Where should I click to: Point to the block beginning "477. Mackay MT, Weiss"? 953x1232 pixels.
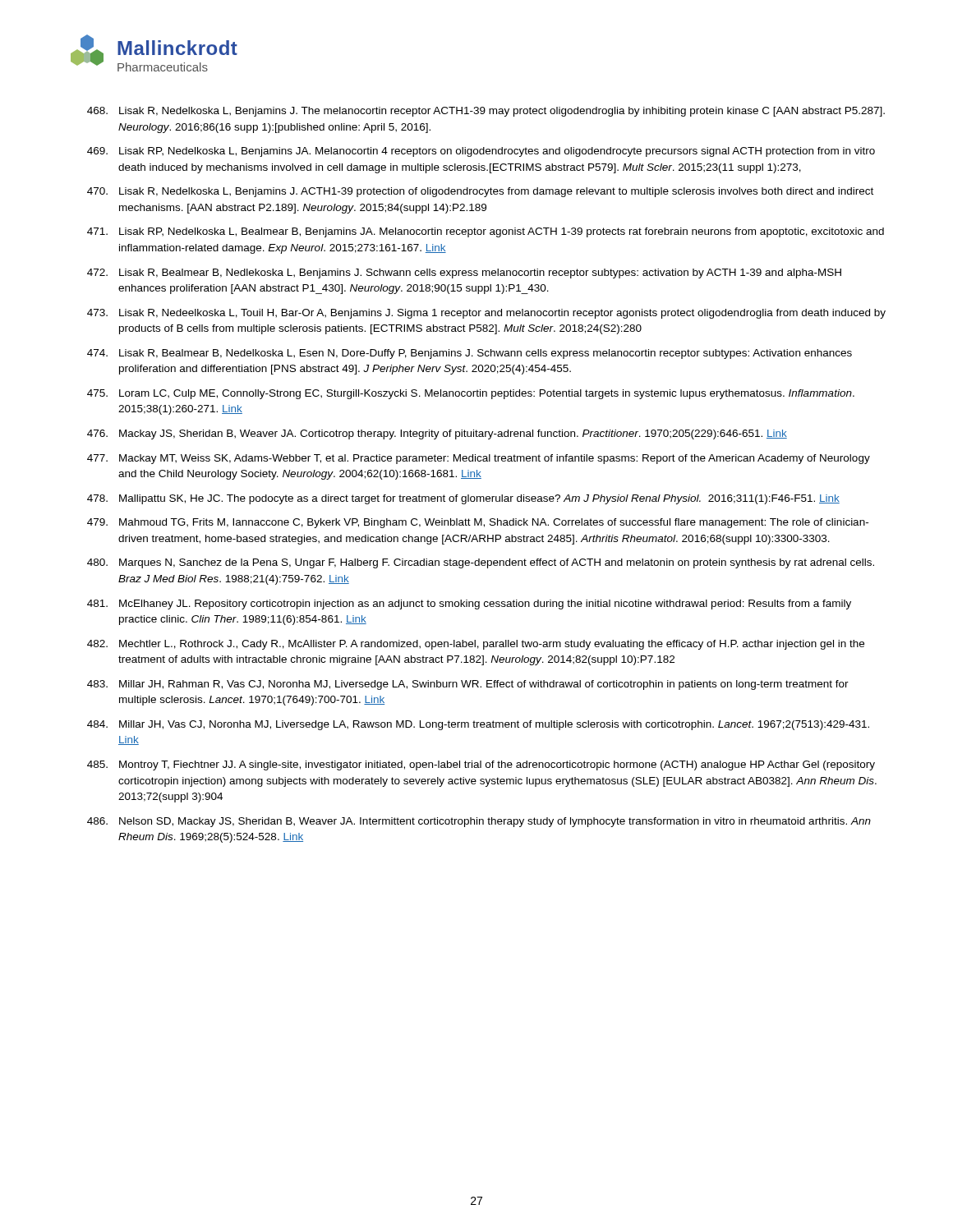coord(476,466)
